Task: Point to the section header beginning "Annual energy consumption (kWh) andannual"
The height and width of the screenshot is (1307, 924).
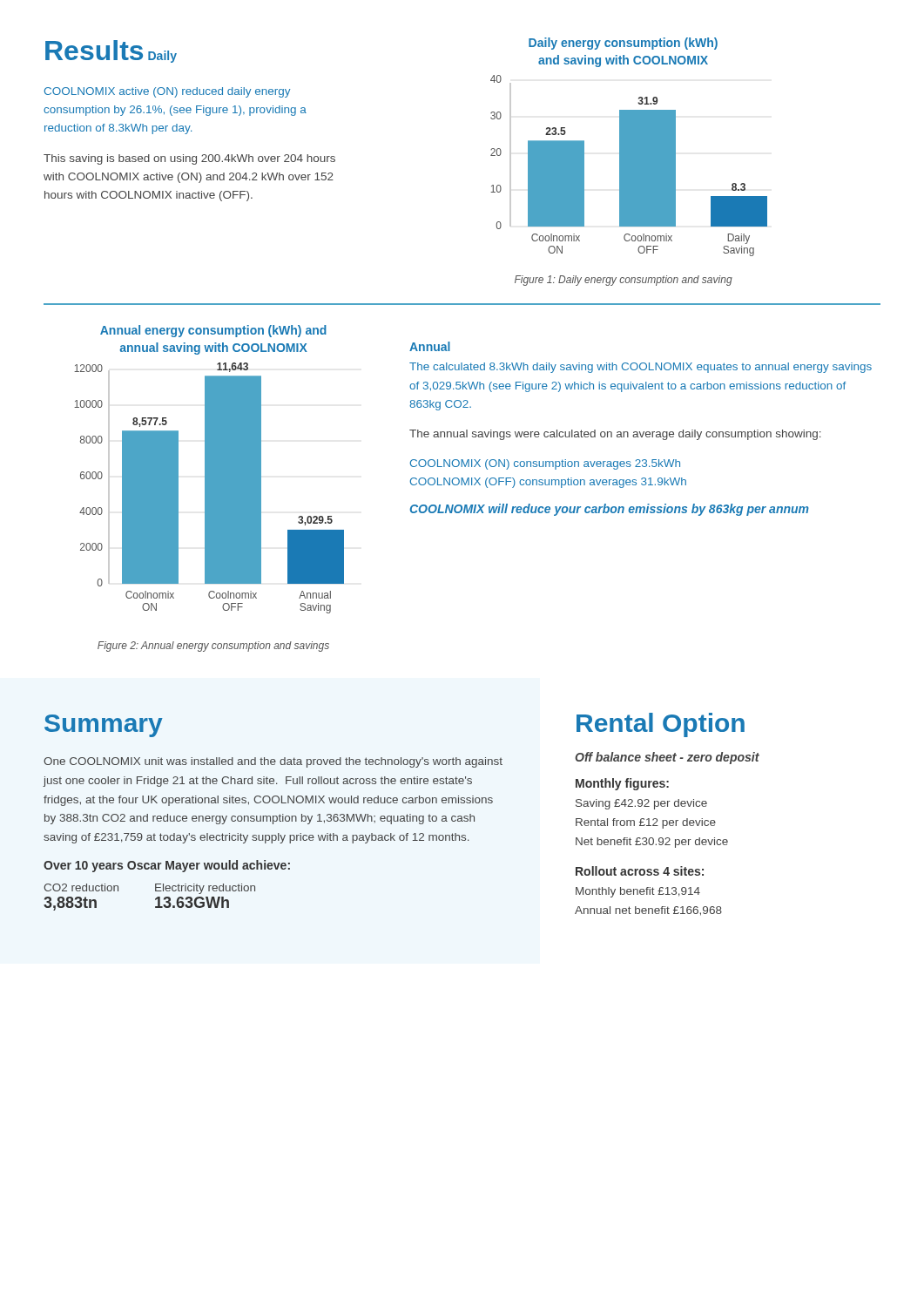Action: [x=213, y=340]
